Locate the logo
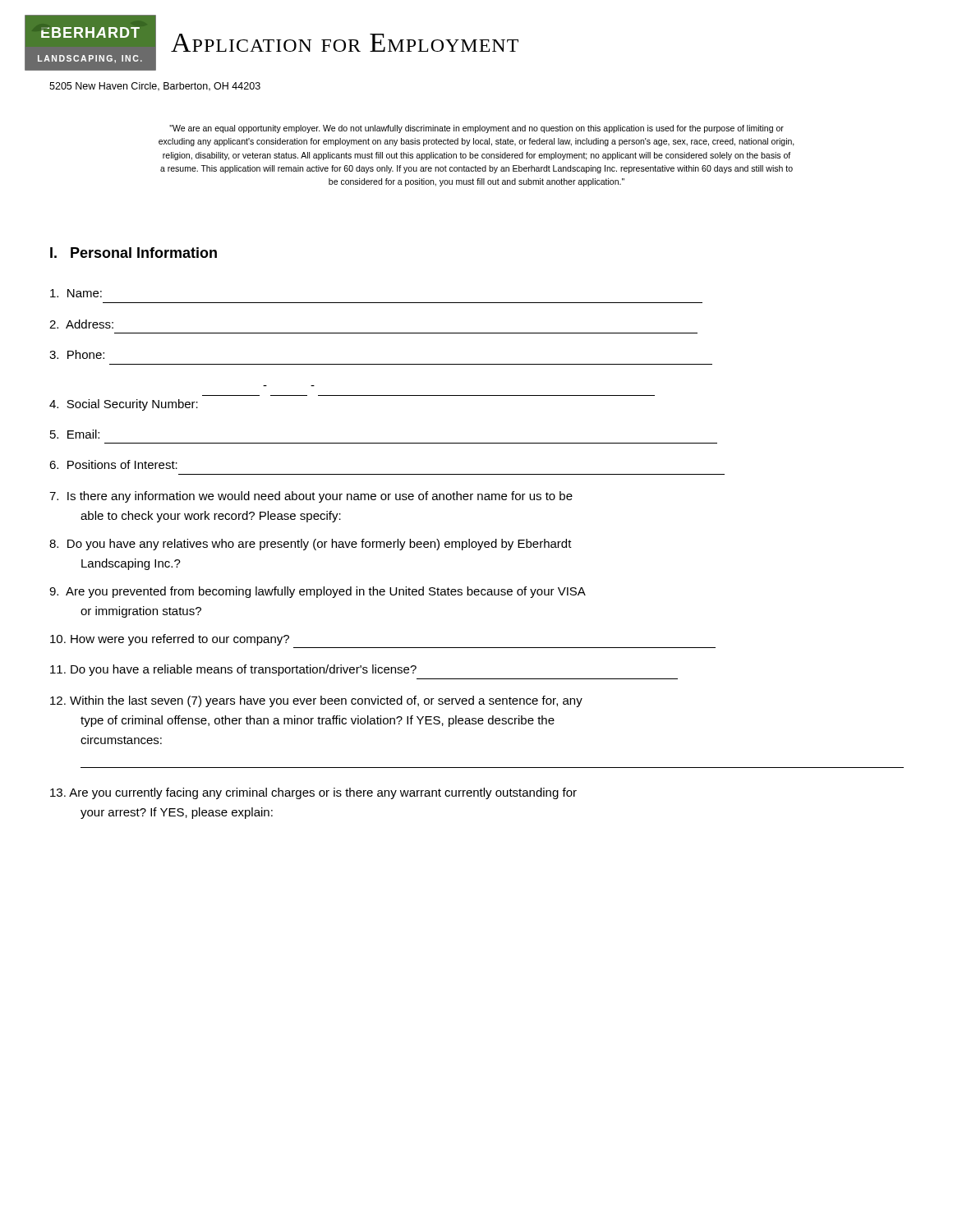The image size is (953, 1232). (x=90, y=43)
